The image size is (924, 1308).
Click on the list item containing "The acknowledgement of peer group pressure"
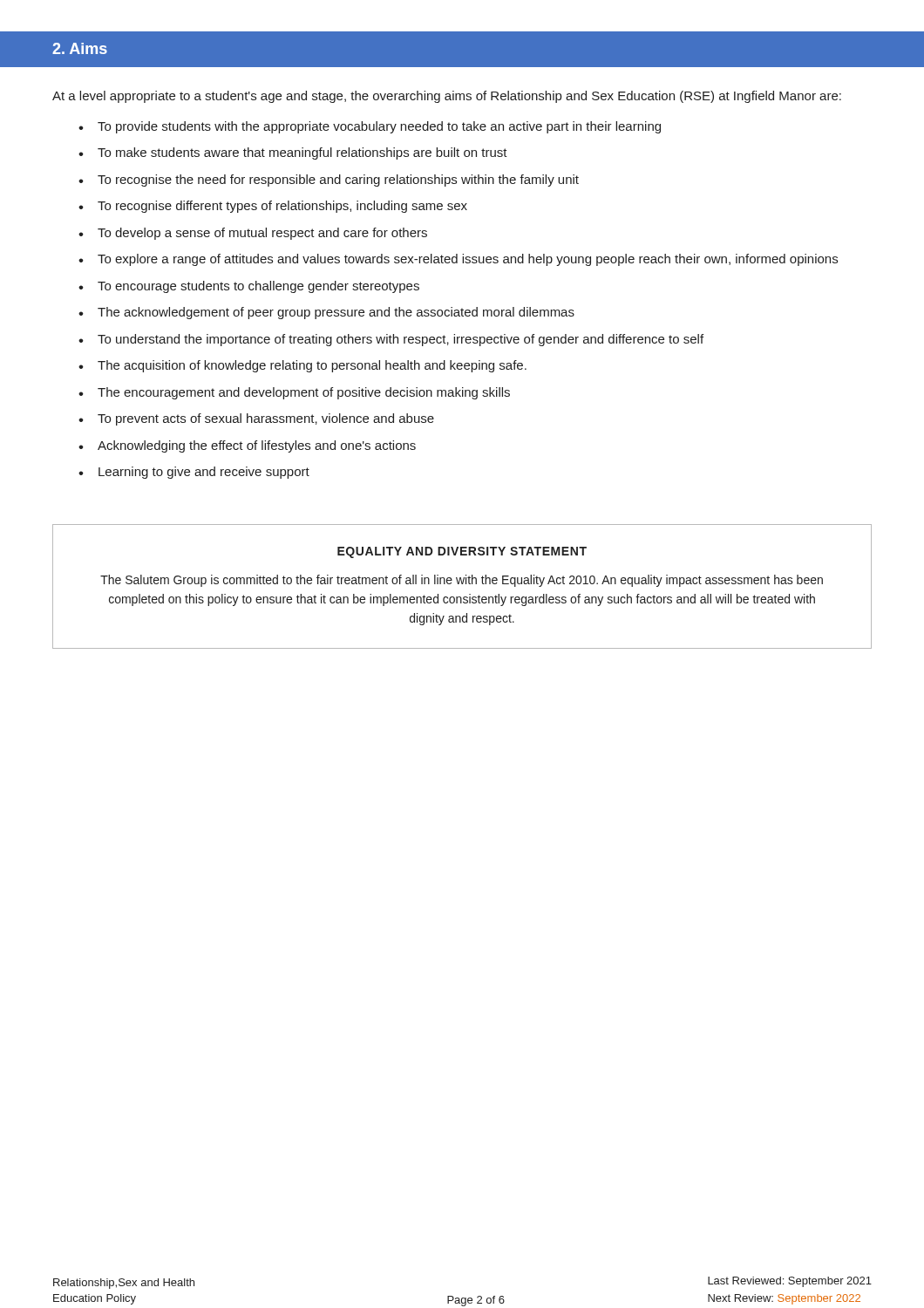click(475, 312)
